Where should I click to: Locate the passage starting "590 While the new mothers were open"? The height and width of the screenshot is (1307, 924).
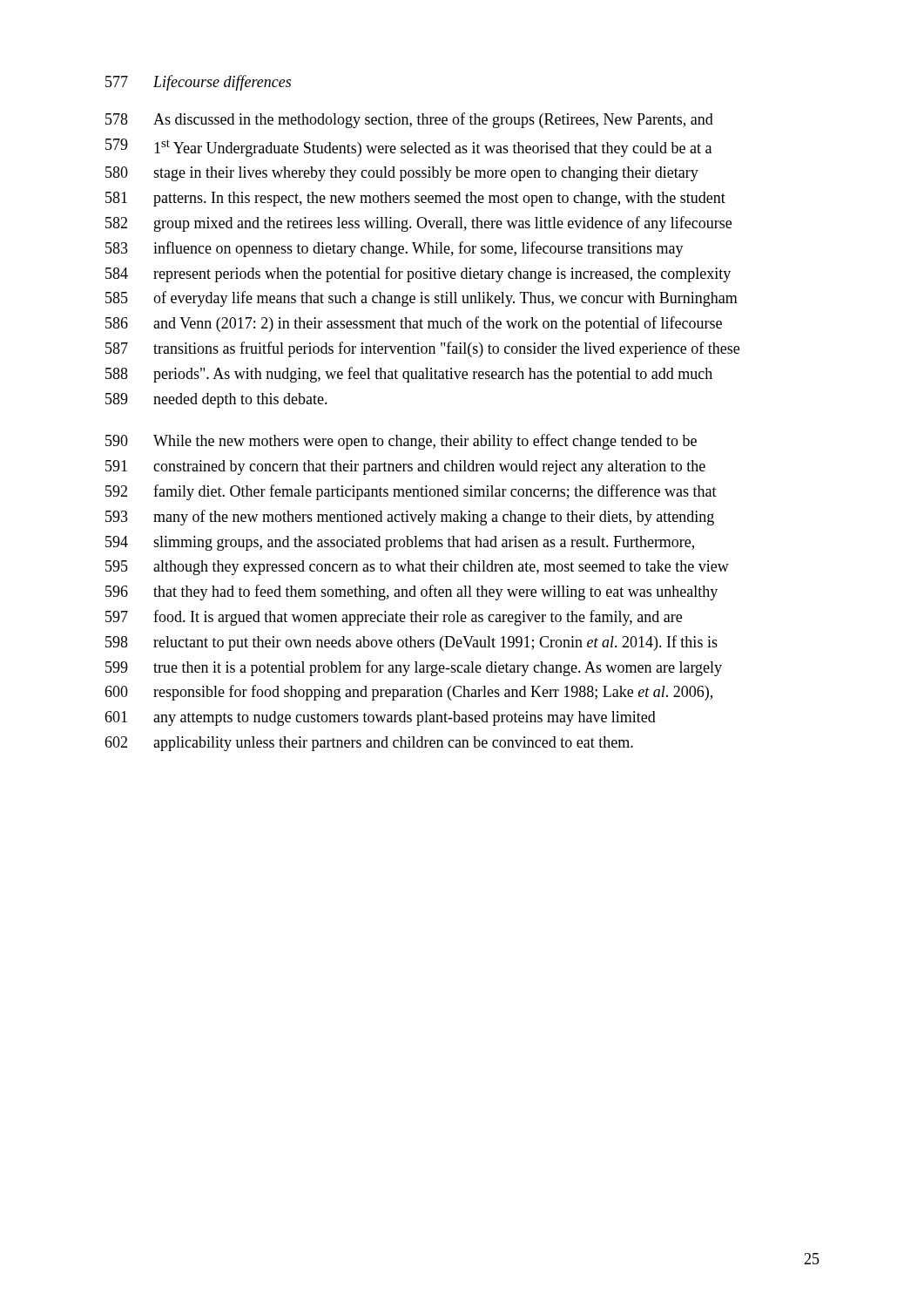point(462,592)
